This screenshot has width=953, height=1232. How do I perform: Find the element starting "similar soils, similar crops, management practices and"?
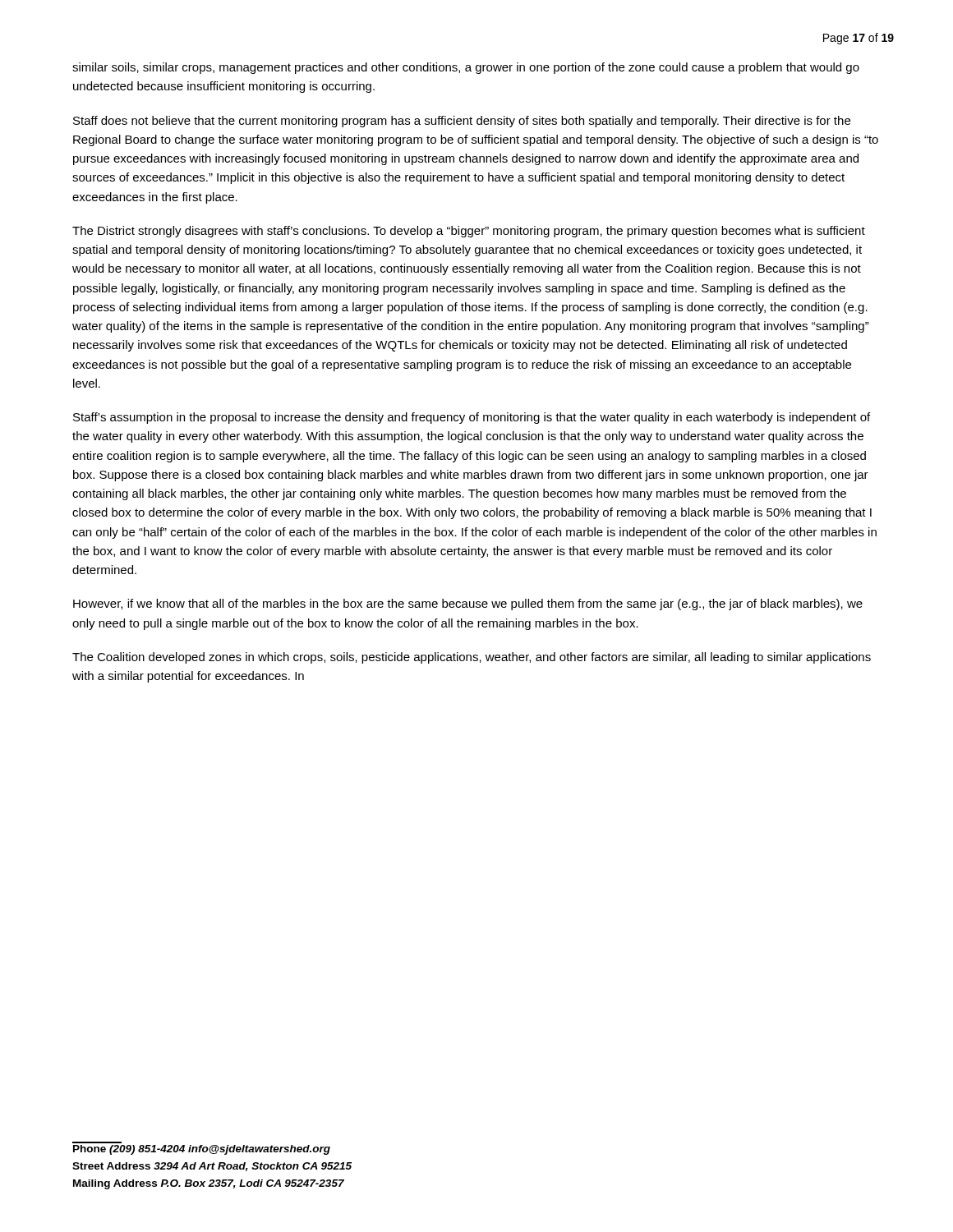pyautogui.click(x=466, y=77)
